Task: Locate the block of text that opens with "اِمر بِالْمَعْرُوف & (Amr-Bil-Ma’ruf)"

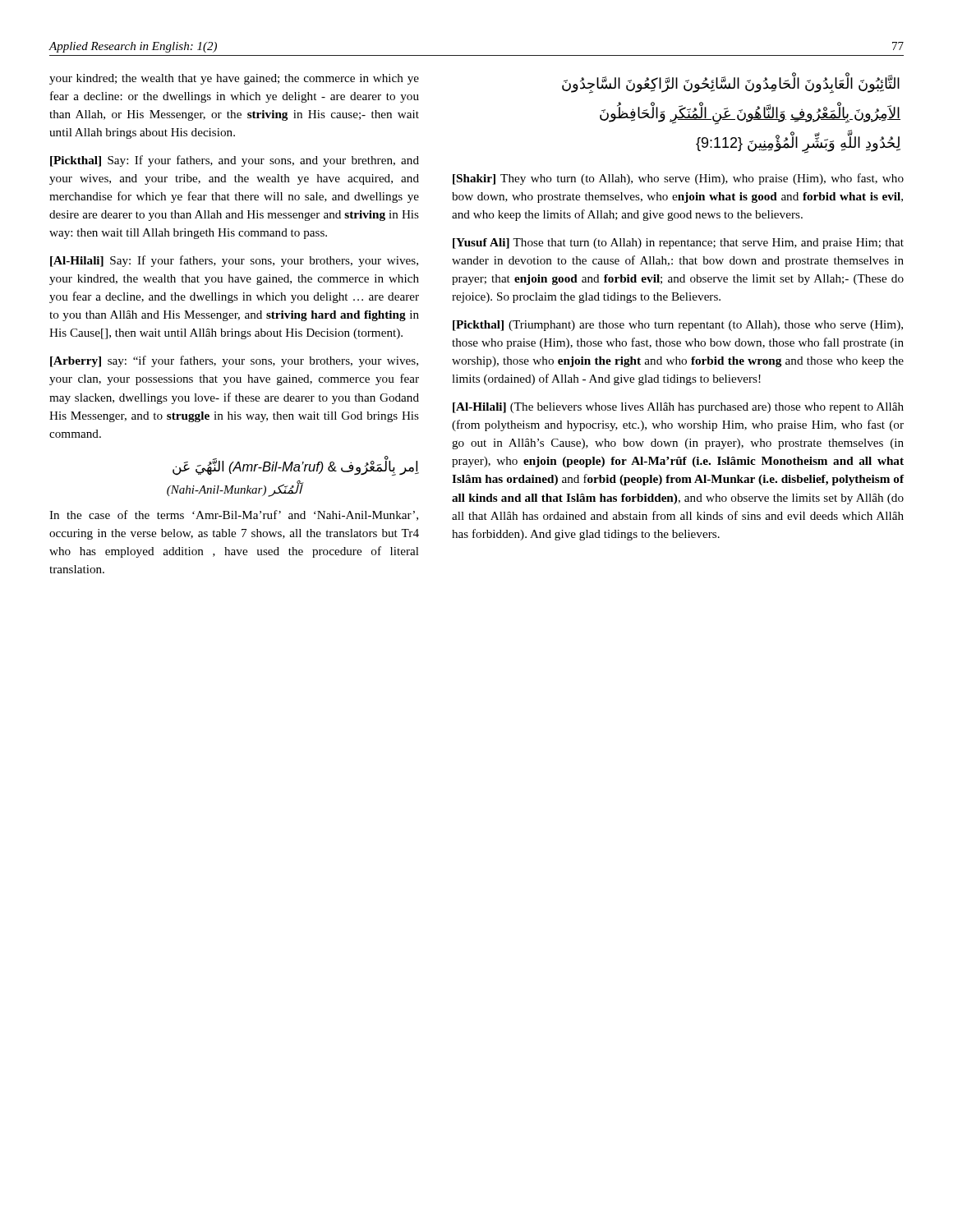Action: 234,476
